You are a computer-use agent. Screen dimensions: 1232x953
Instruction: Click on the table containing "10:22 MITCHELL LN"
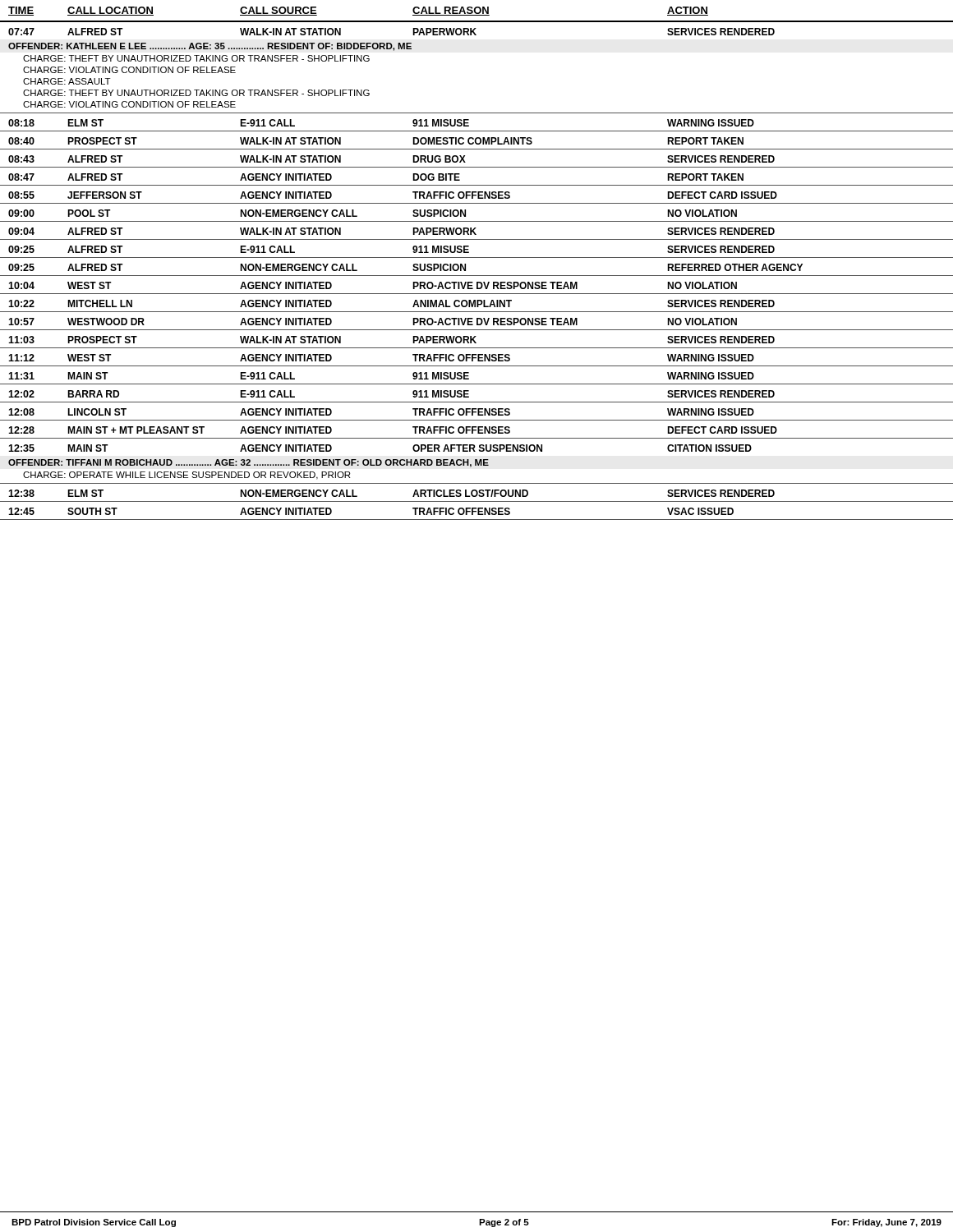point(476,303)
